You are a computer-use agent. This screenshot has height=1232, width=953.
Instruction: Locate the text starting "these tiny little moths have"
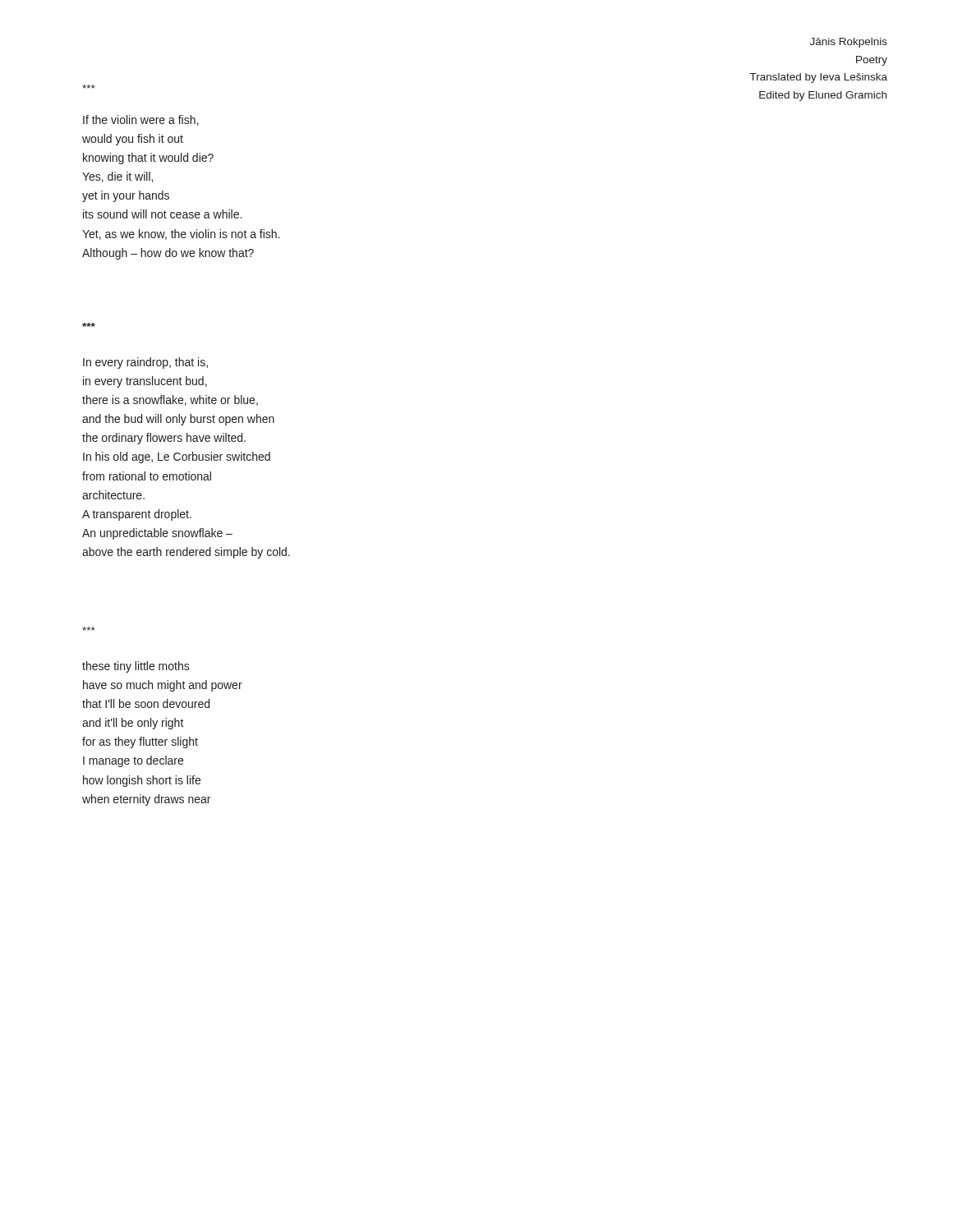pos(162,732)
